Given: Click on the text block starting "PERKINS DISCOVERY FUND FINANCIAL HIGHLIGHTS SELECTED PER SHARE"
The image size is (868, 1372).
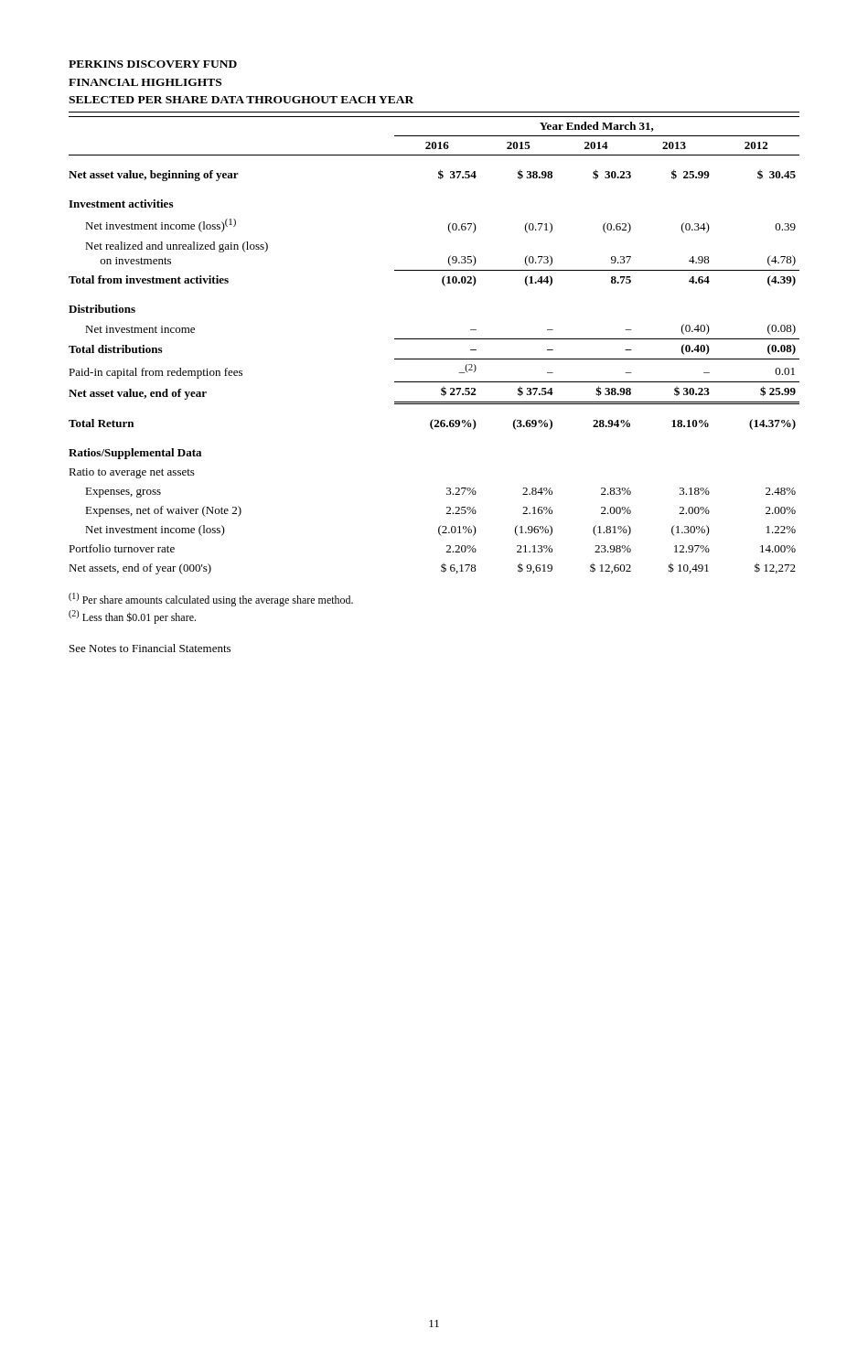Looking at the screenshot, I should pos(153,64).
